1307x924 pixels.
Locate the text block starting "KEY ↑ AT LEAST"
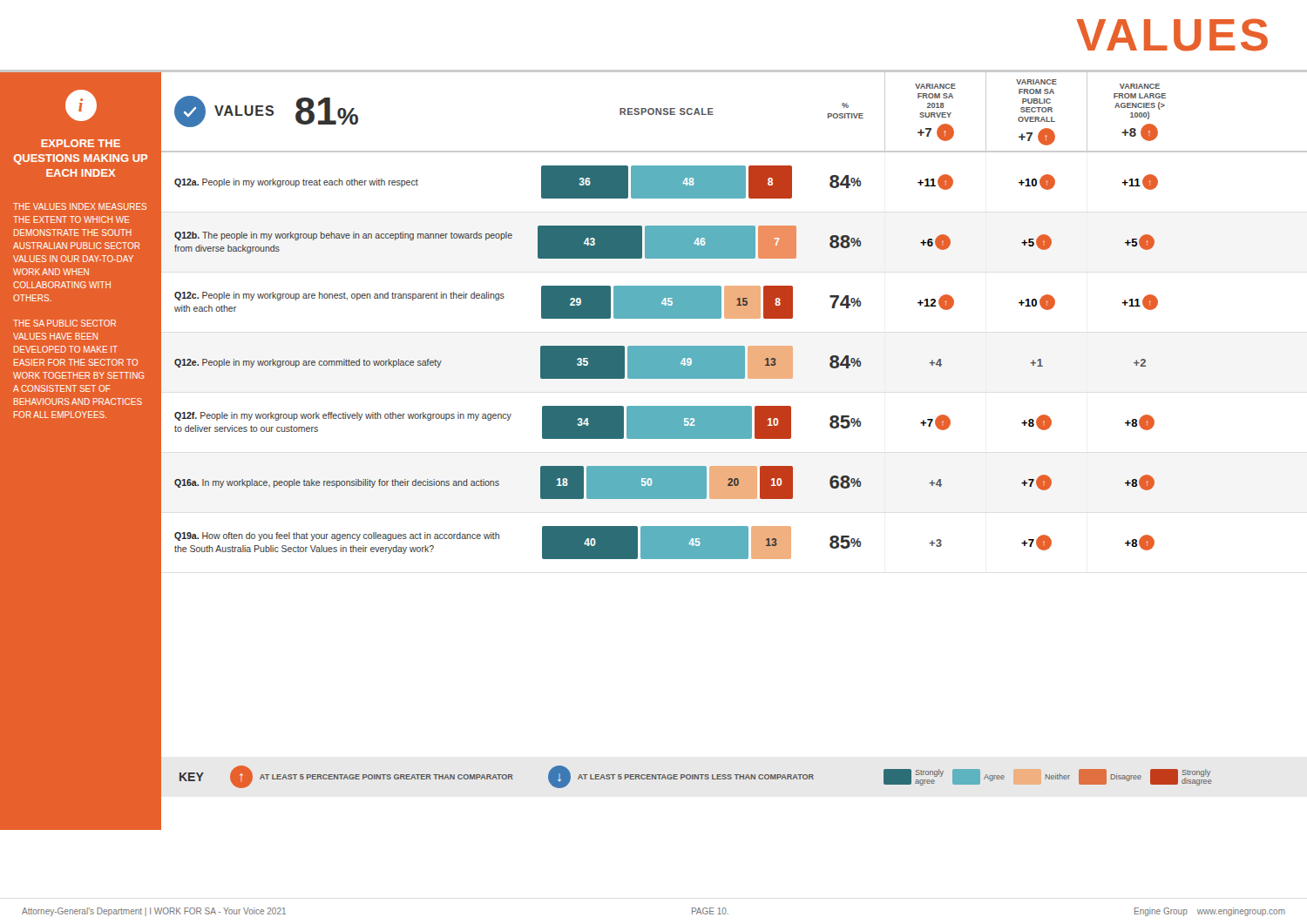tap(695, 777)
